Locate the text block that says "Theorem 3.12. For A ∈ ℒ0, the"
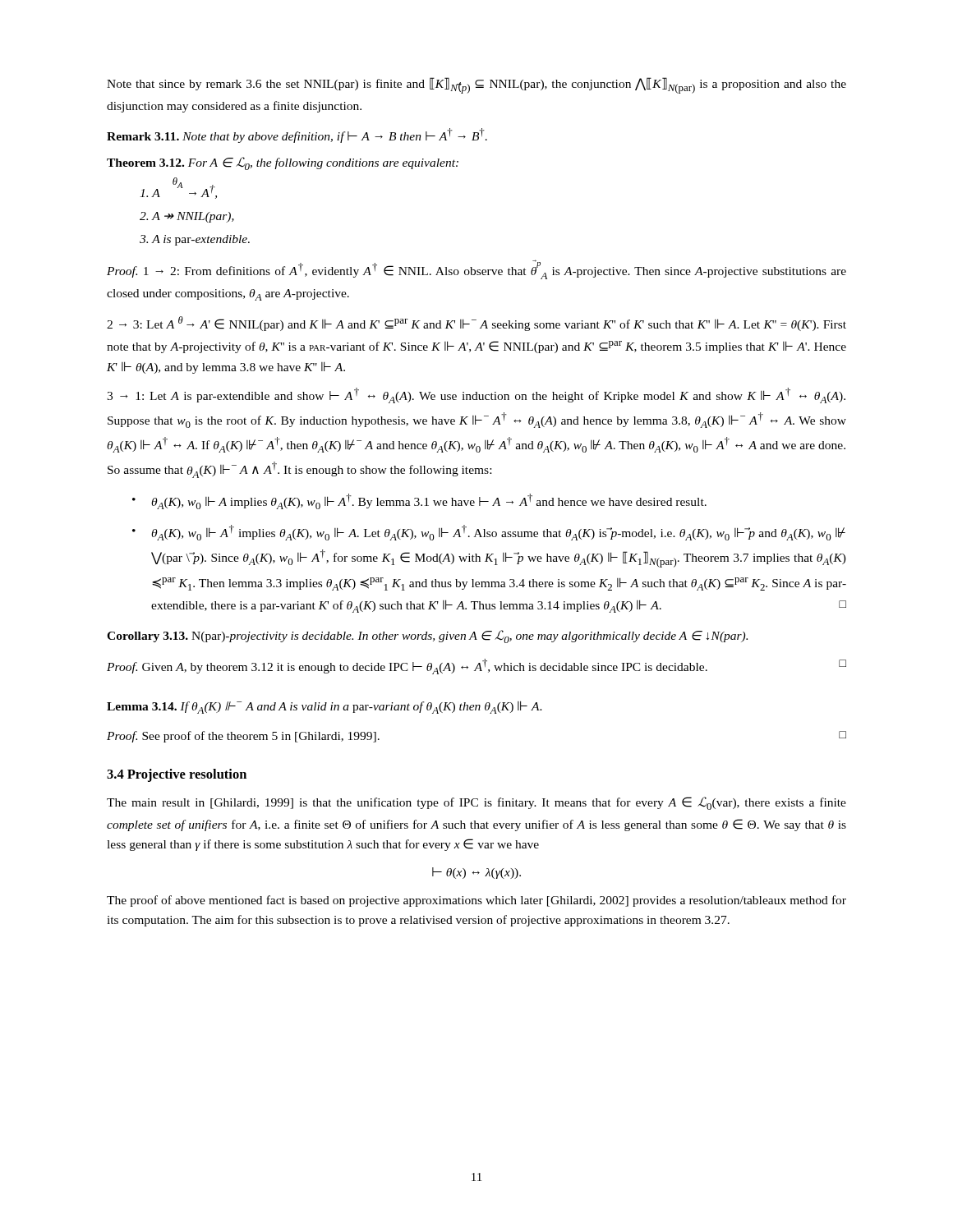The height and width of the screenshot is (1232, 953). click(x=283, y=164)
